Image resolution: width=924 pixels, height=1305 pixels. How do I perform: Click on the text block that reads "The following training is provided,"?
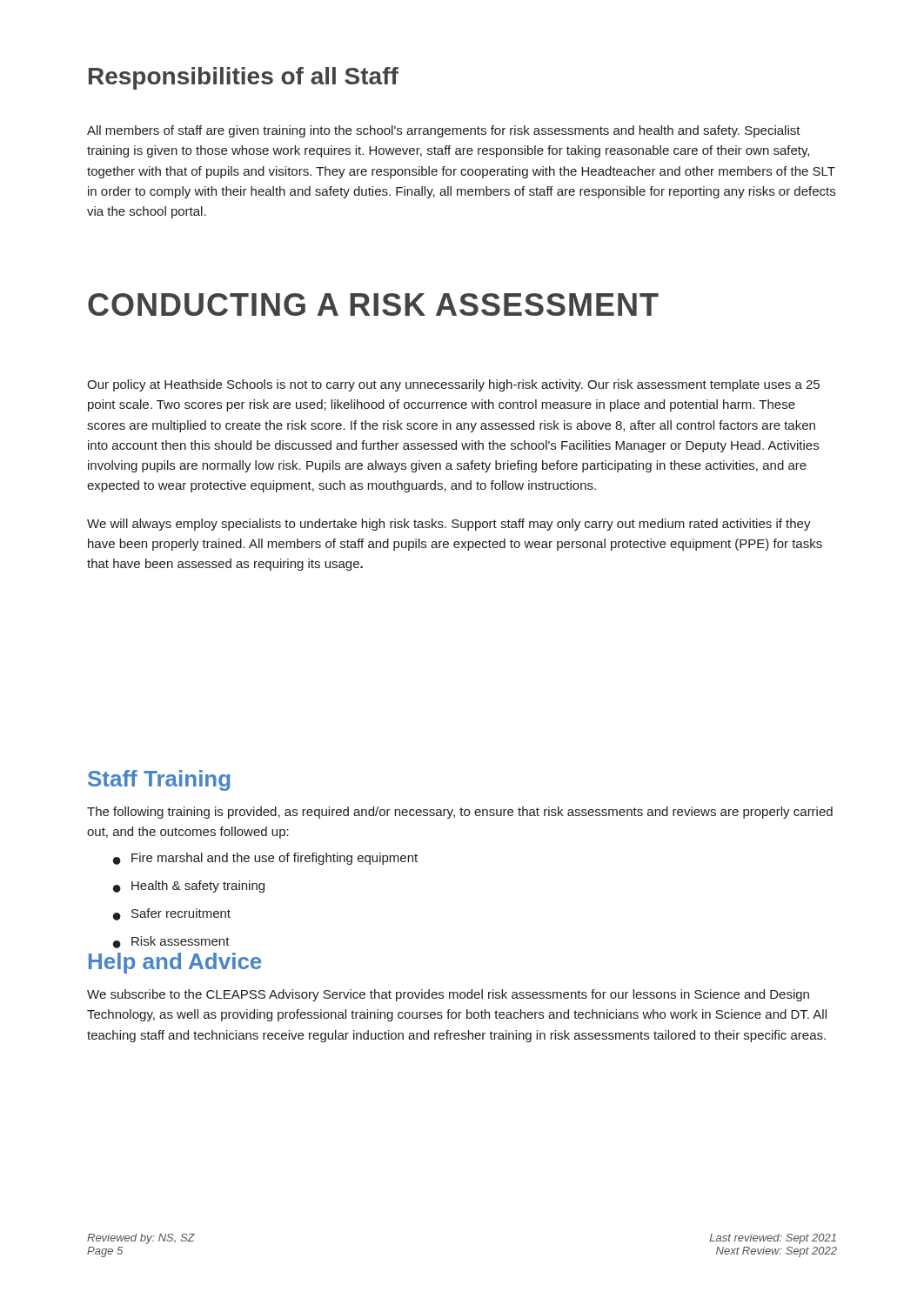coord(460,821)
